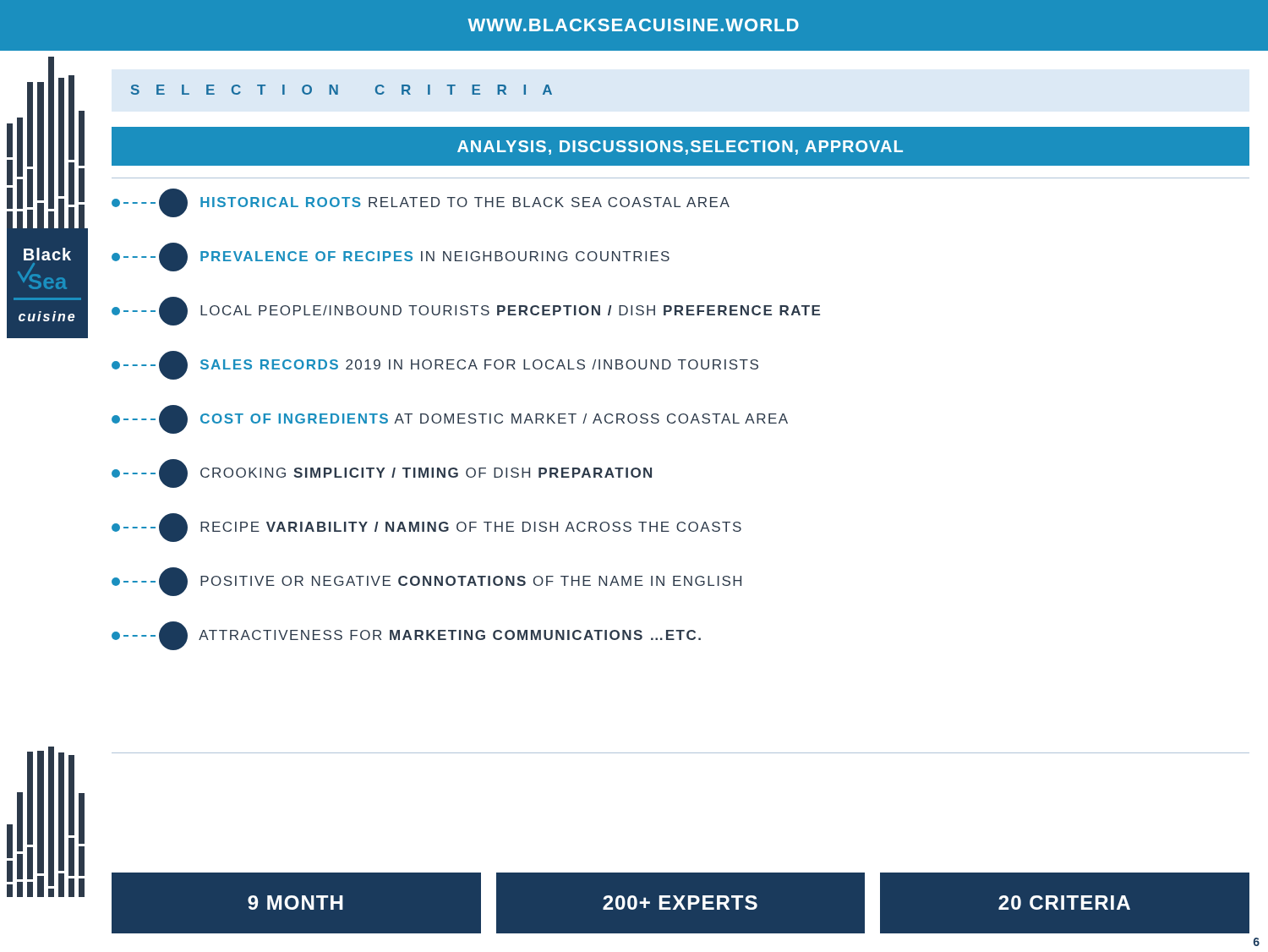The image size is (1268, 952).
Task: Select the block starting "CROOKING SIMPLICITY / TIMING OF"
Action: click(383, 473)
